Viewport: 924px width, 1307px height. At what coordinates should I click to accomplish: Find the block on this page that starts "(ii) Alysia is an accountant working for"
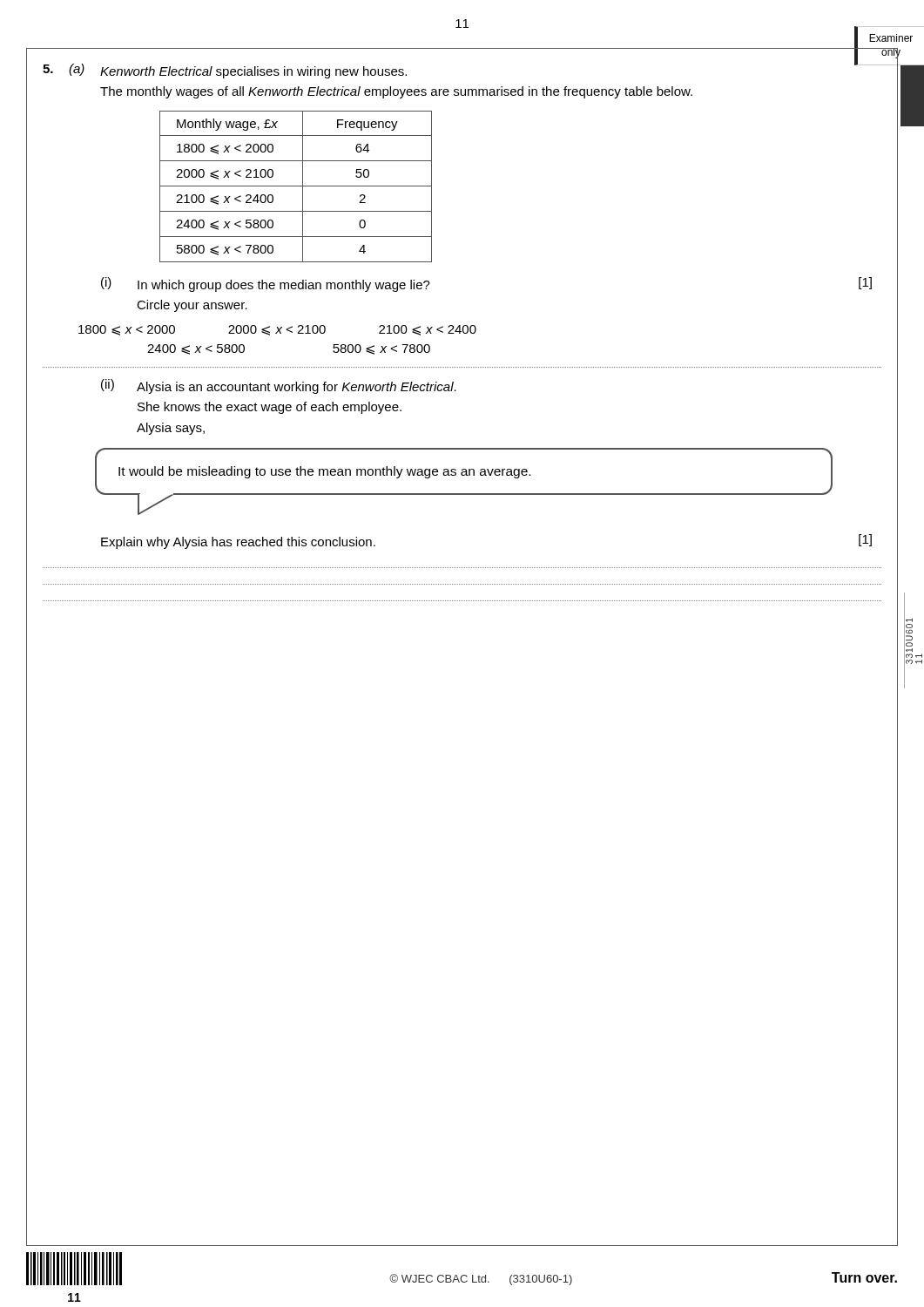(279, 386)
